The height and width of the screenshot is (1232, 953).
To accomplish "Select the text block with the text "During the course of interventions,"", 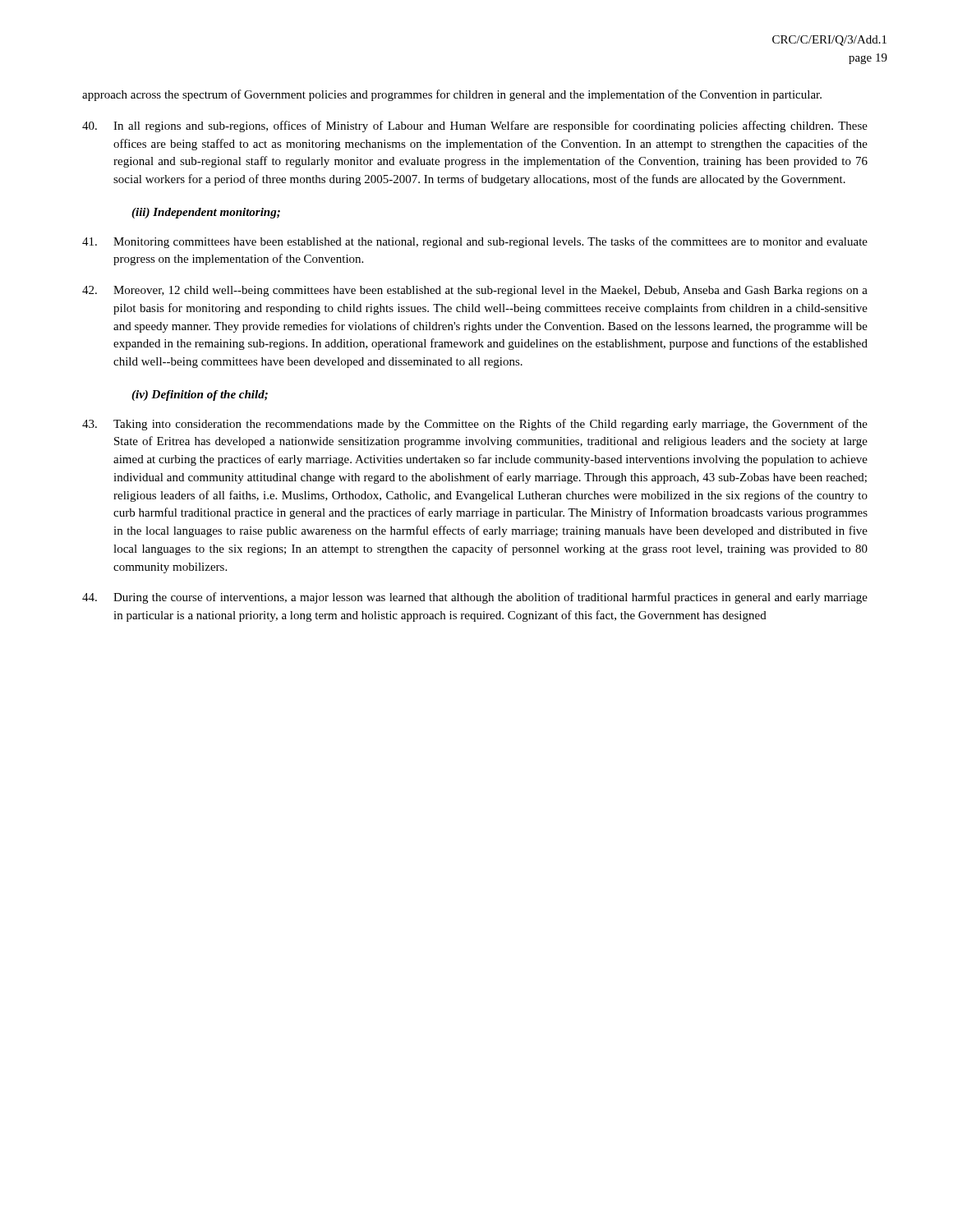I will click(x=475, y=607).
